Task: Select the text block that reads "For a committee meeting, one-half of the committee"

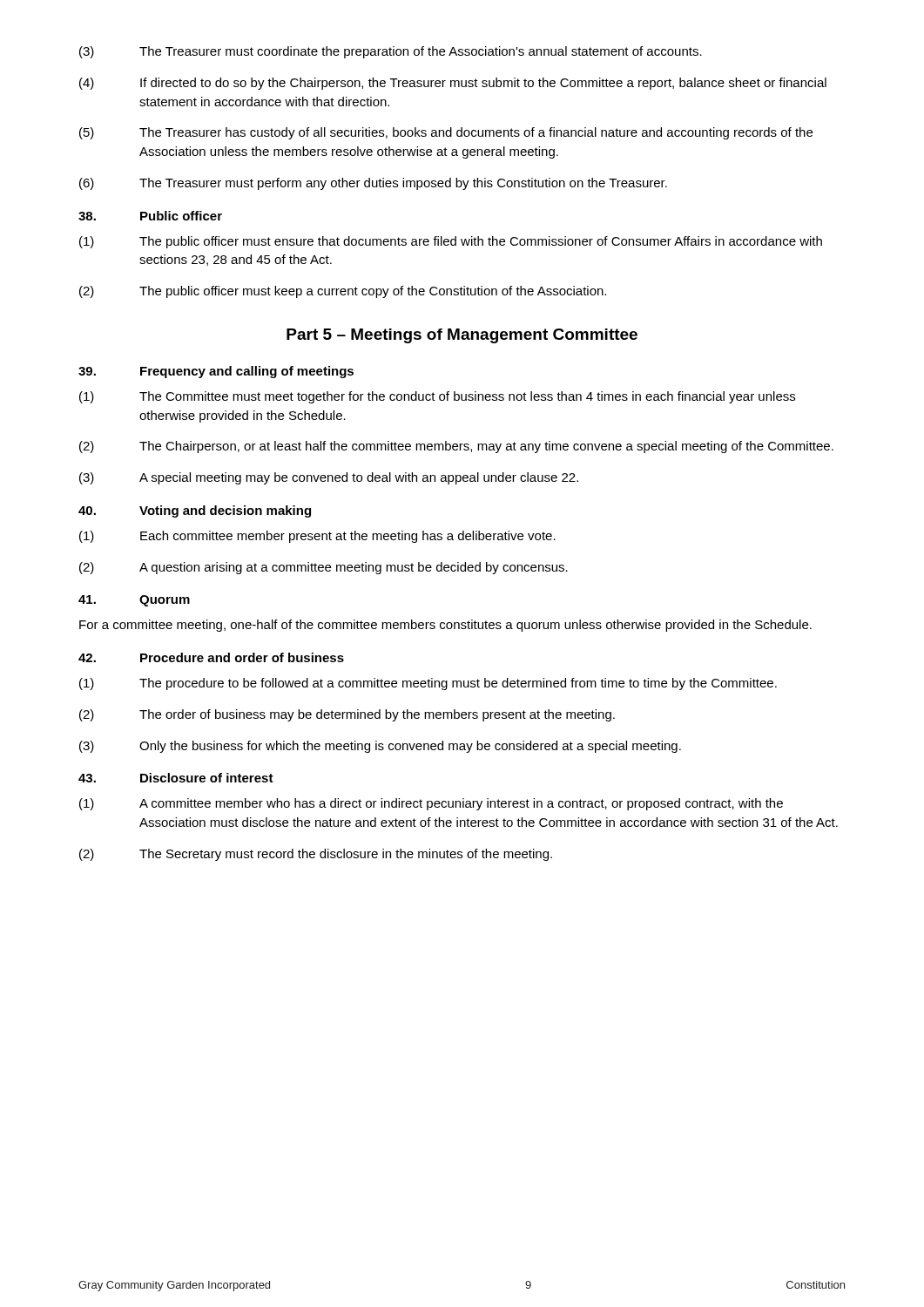Action: pyautogui.click(x=445, y=625)
